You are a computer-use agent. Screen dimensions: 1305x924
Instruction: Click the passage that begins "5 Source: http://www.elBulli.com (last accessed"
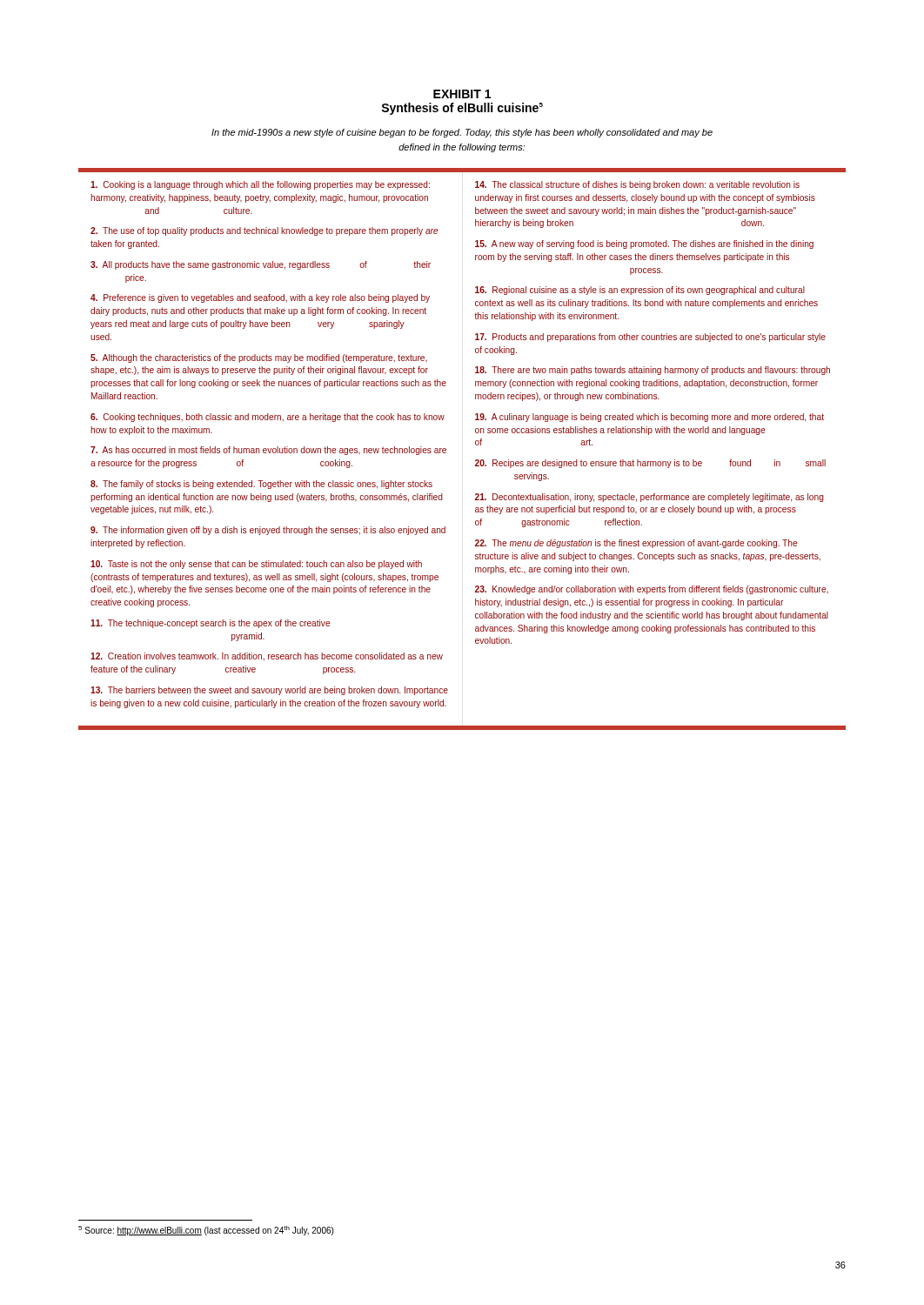(x=206, y=1231)
